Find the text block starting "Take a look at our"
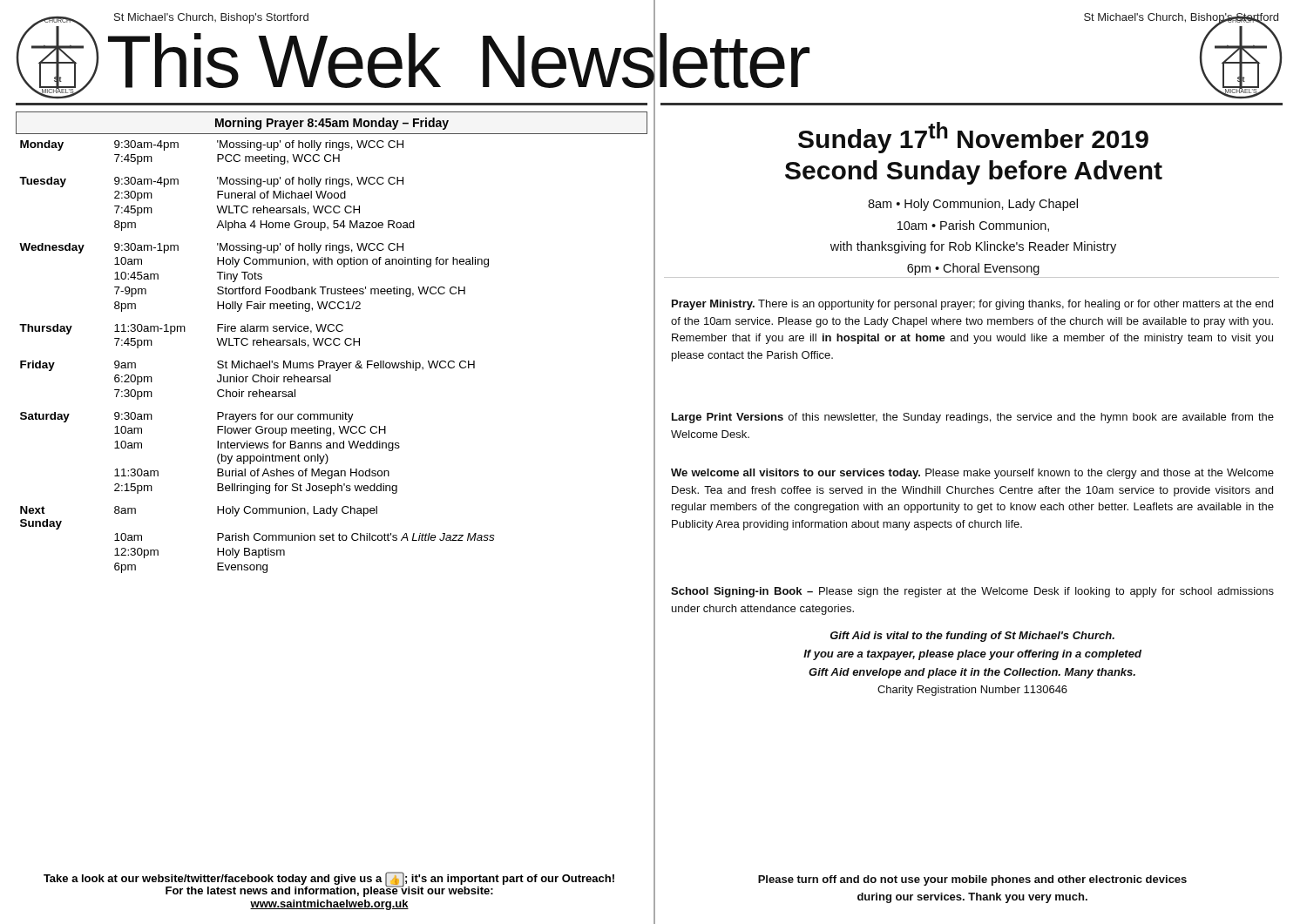This screenshot has width=1307, height=924. tap(329, 879)
